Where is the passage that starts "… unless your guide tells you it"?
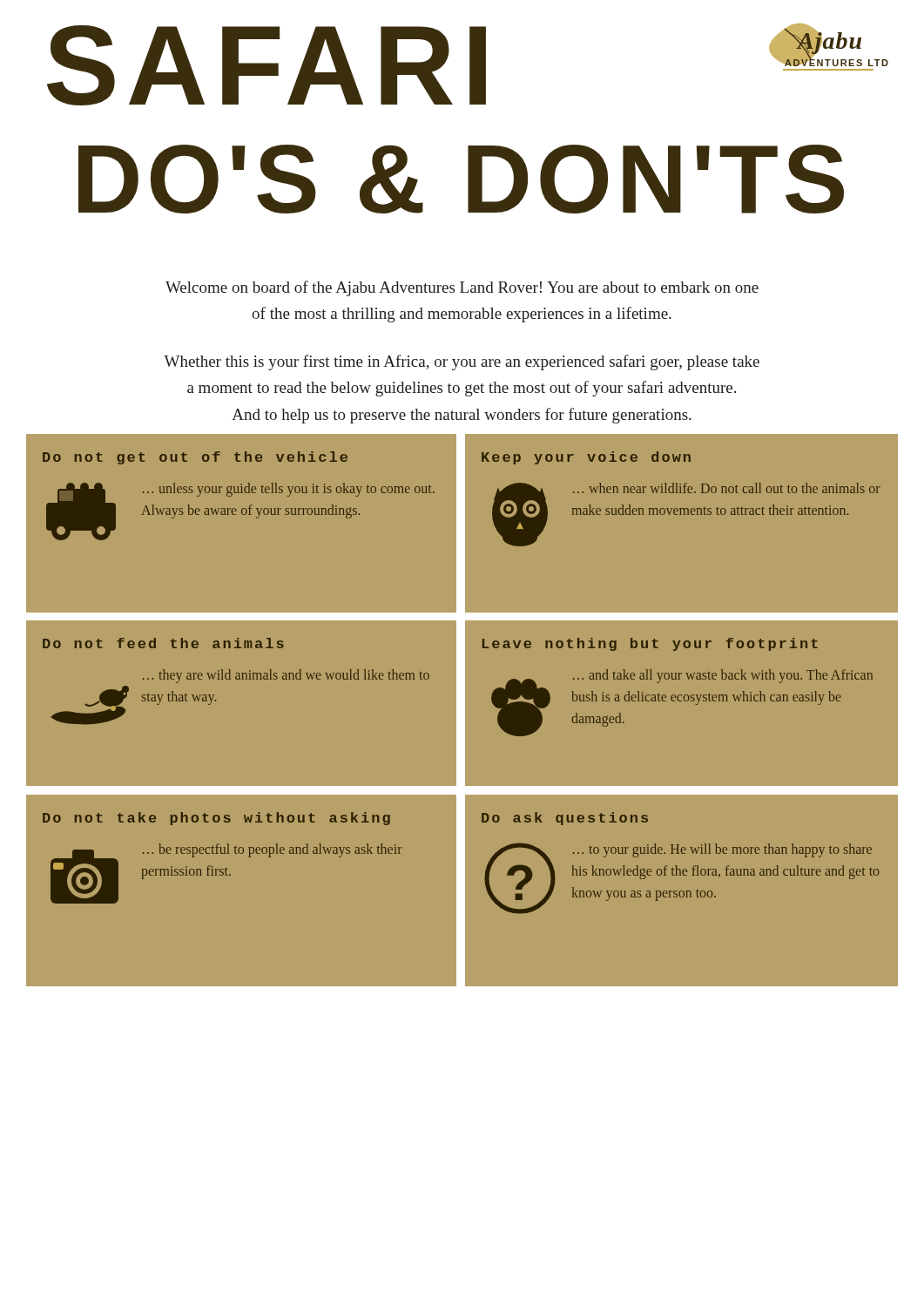The image size is (924, 1307). 288,499
